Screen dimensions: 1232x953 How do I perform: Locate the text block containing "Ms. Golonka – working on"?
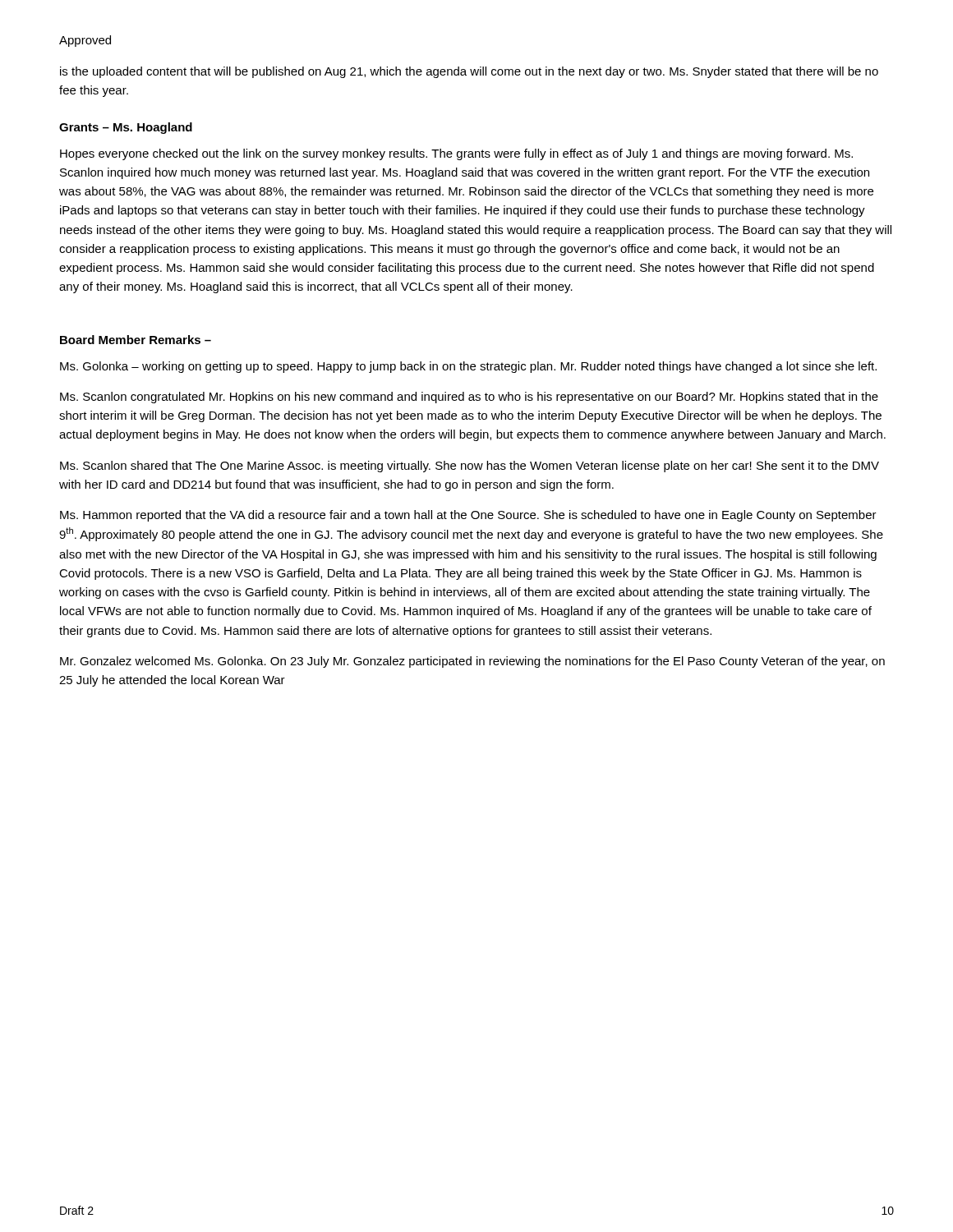pos(468,365)
